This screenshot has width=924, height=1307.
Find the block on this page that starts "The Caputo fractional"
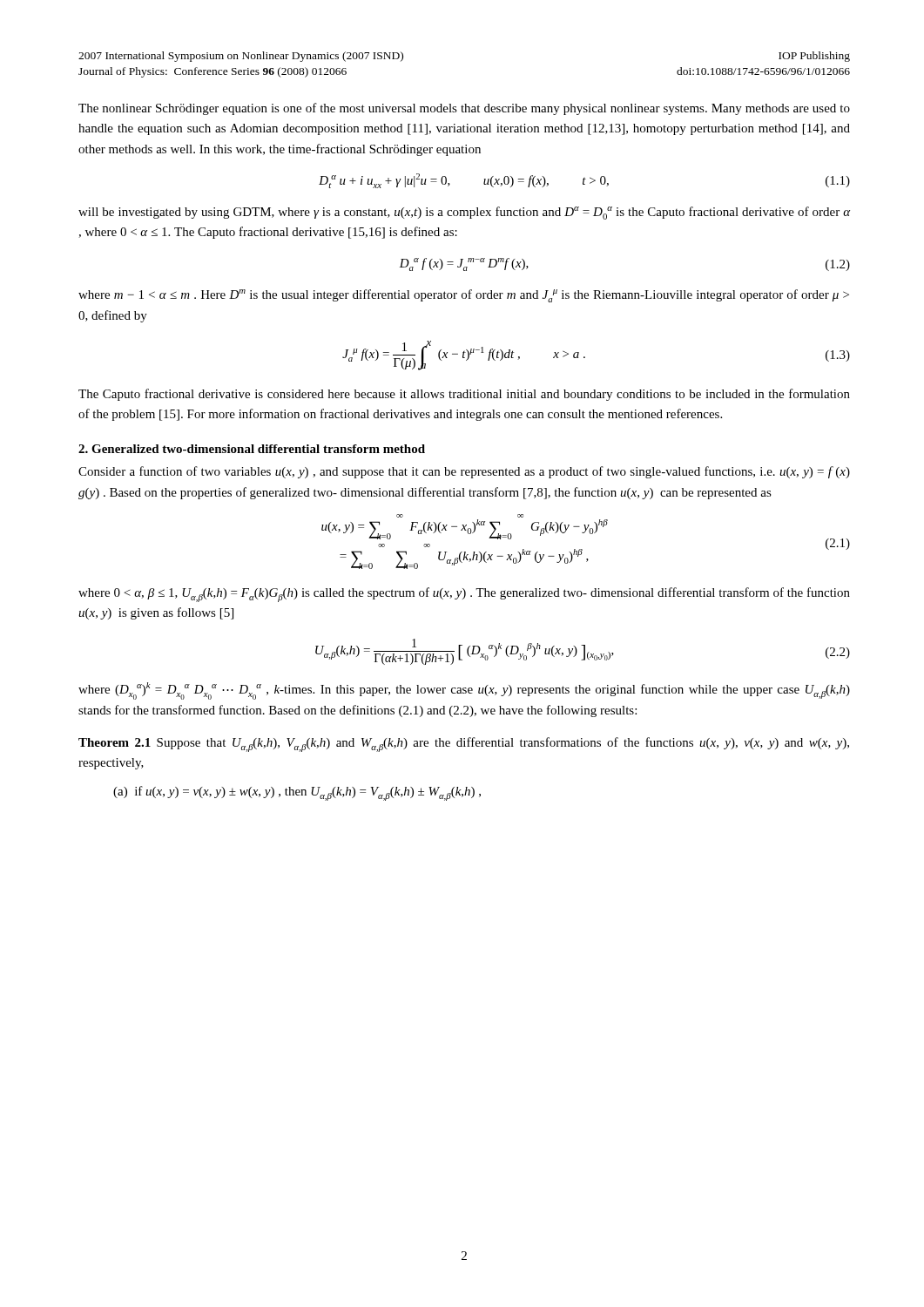coord(464,404)
